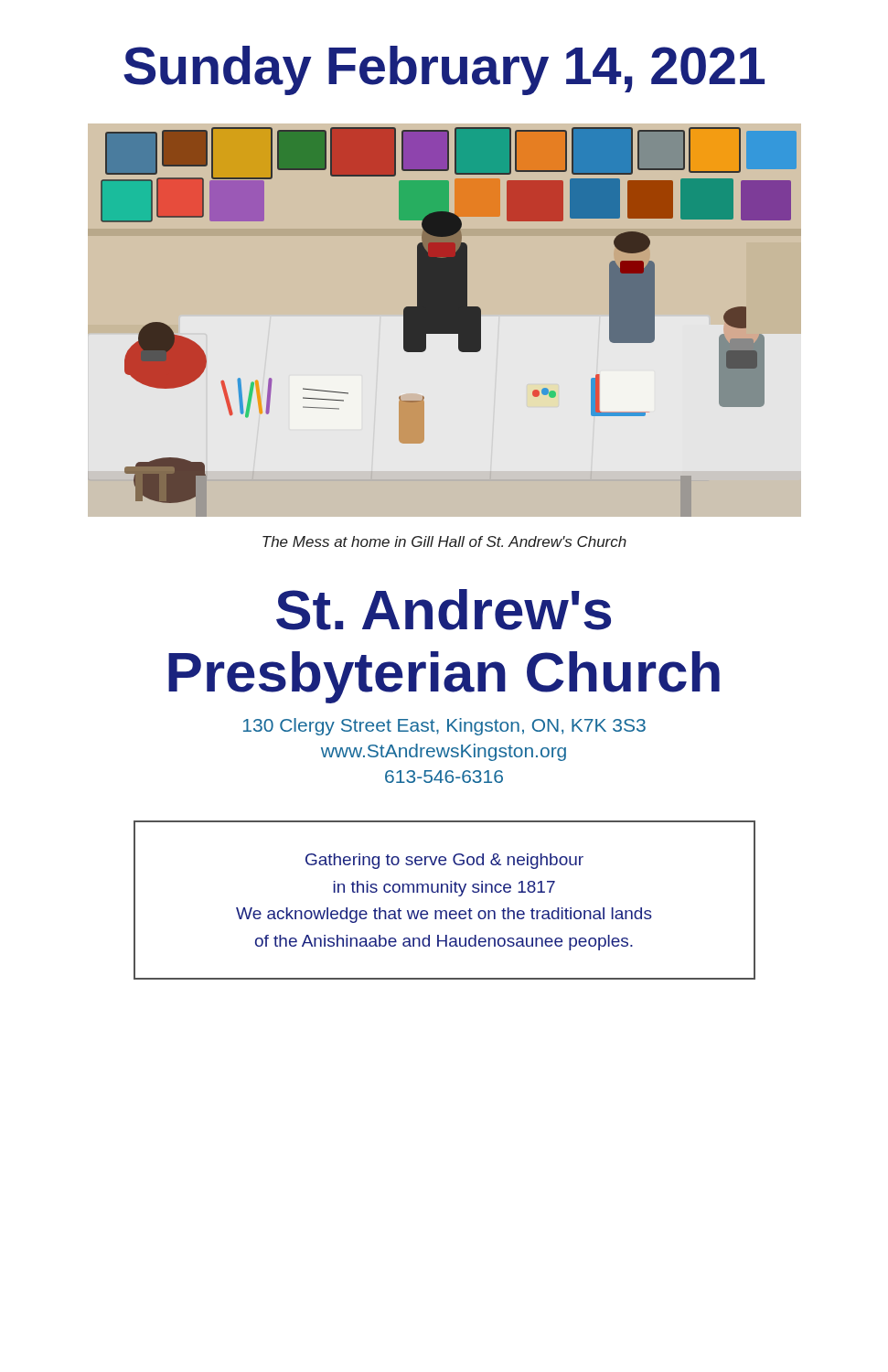Where is the passage that starts "Gathering to serve God & neighbour"?
This screenshot has height=1372, width=888.
pyautogui.click(x=444, y=900)
